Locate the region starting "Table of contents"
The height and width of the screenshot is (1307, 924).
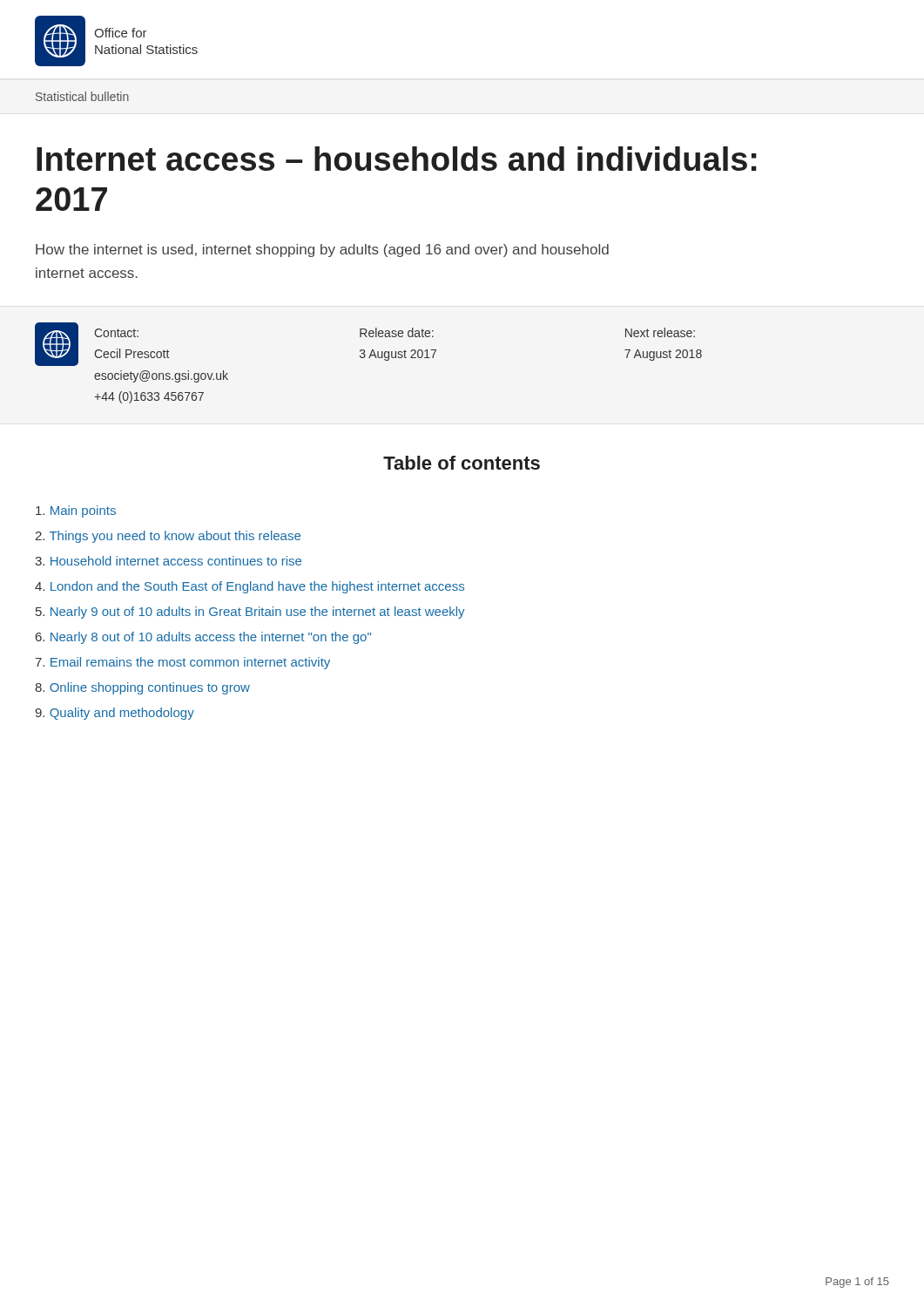click(x=462, y=463)
